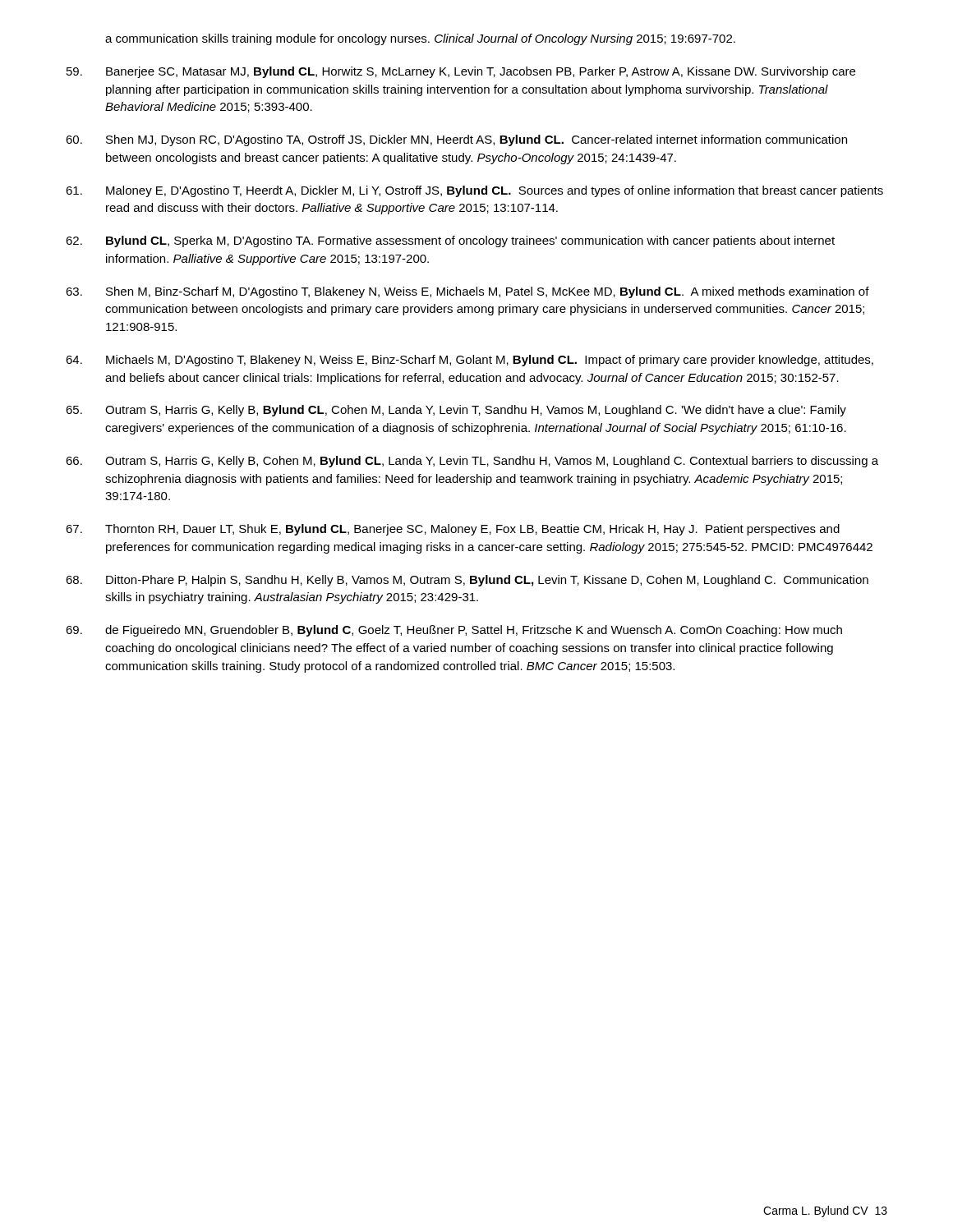Where is the passage that starts "69. de Figueiredo"?
This screenshot has height=1232, width=953.
pyautogui.click(x=476, y=648)
